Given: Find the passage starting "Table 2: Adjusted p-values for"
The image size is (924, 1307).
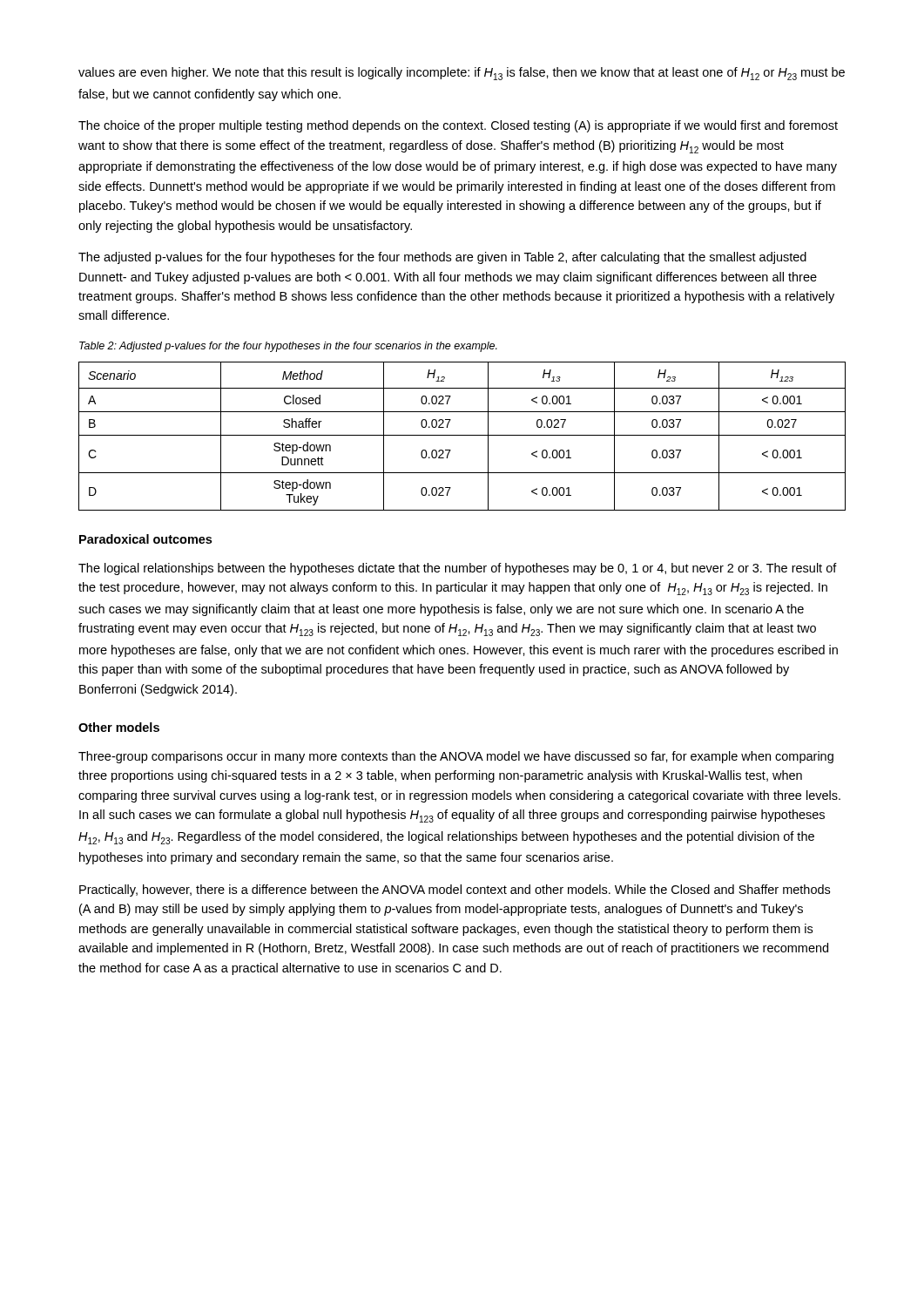Looking at the screenshot, I should coord(462,346).
